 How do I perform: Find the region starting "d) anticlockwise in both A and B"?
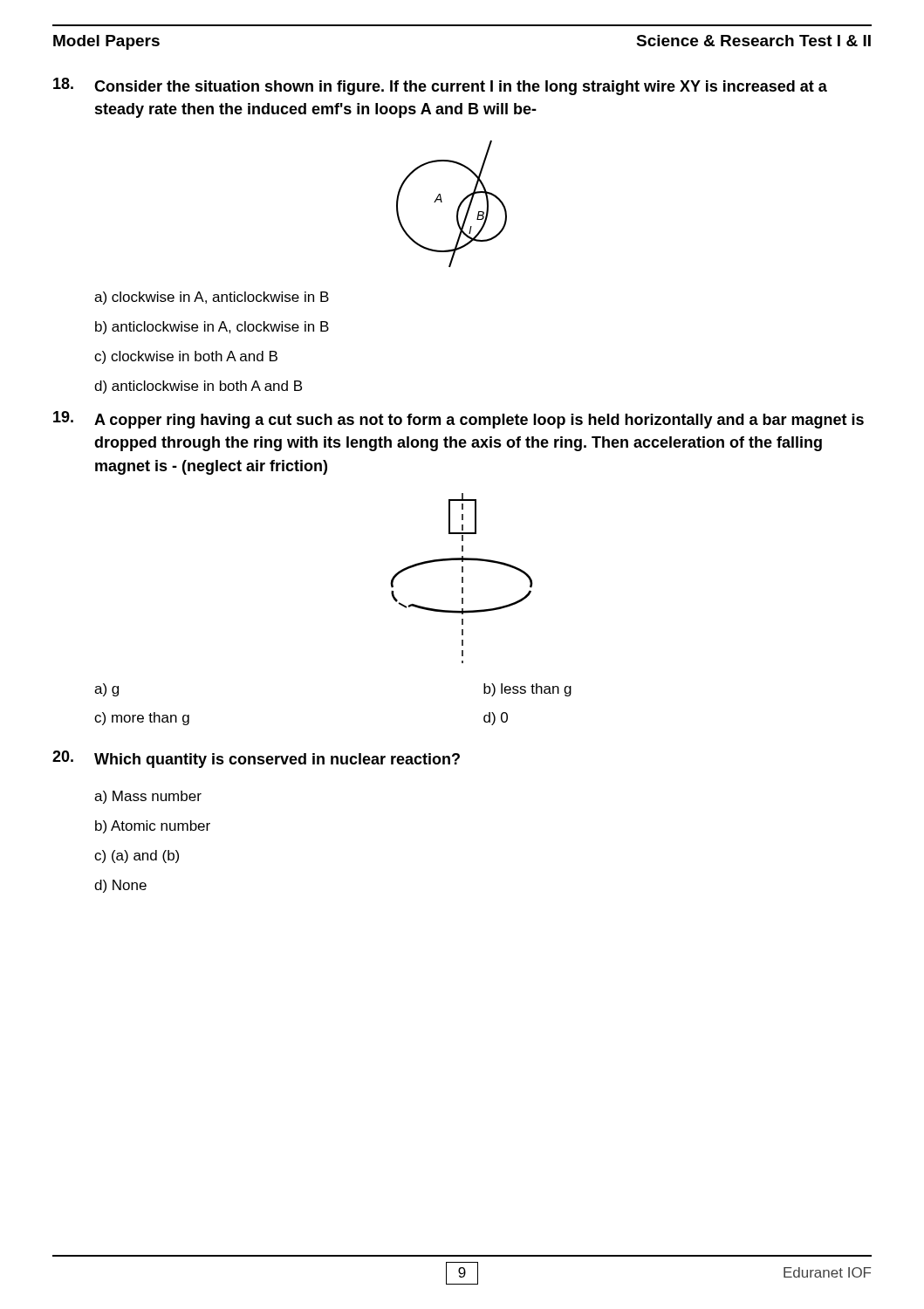pos(199,386)
